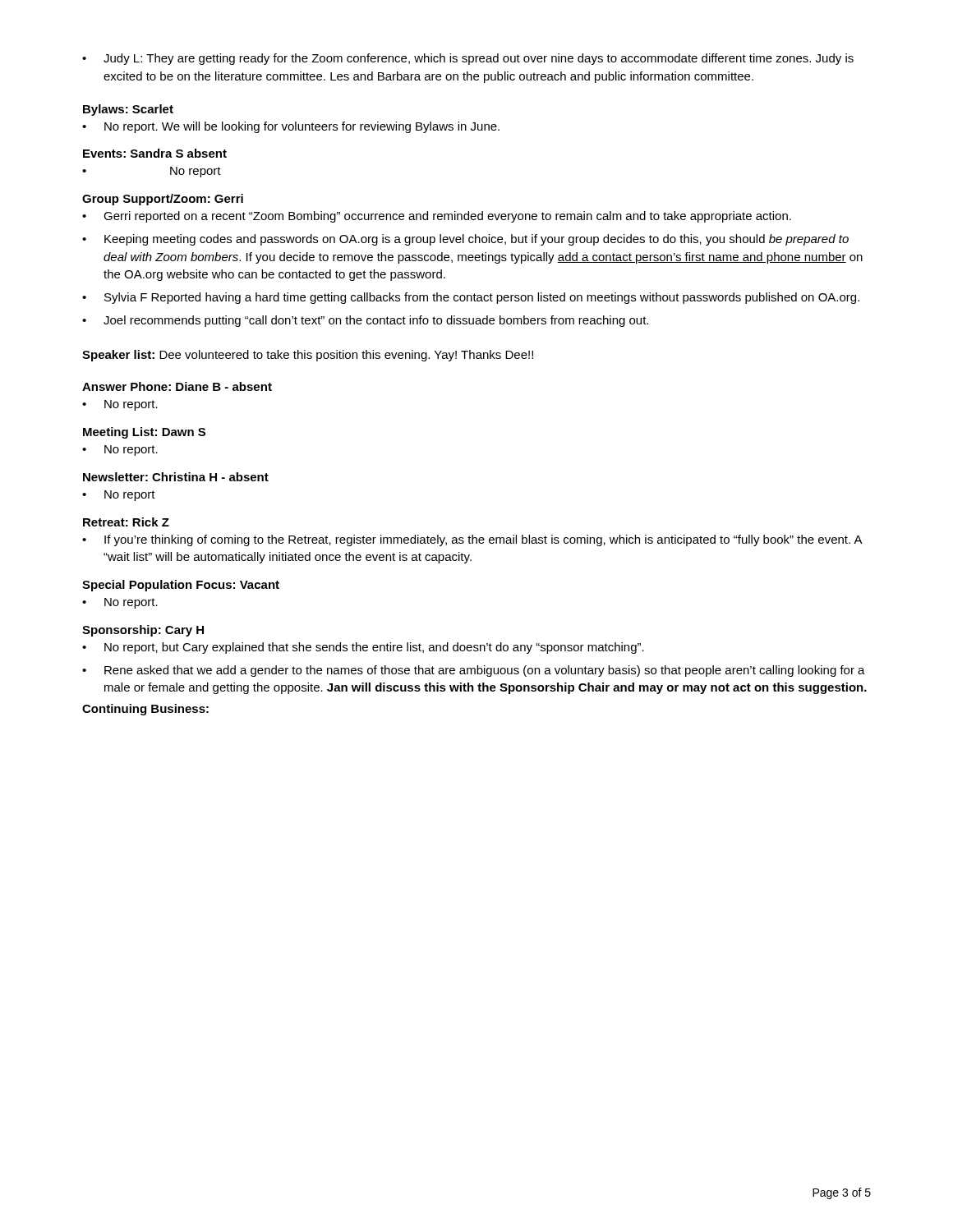Select the element starting "• Keeping meeting codes"
953x1232 pixels.
point(476,257)
